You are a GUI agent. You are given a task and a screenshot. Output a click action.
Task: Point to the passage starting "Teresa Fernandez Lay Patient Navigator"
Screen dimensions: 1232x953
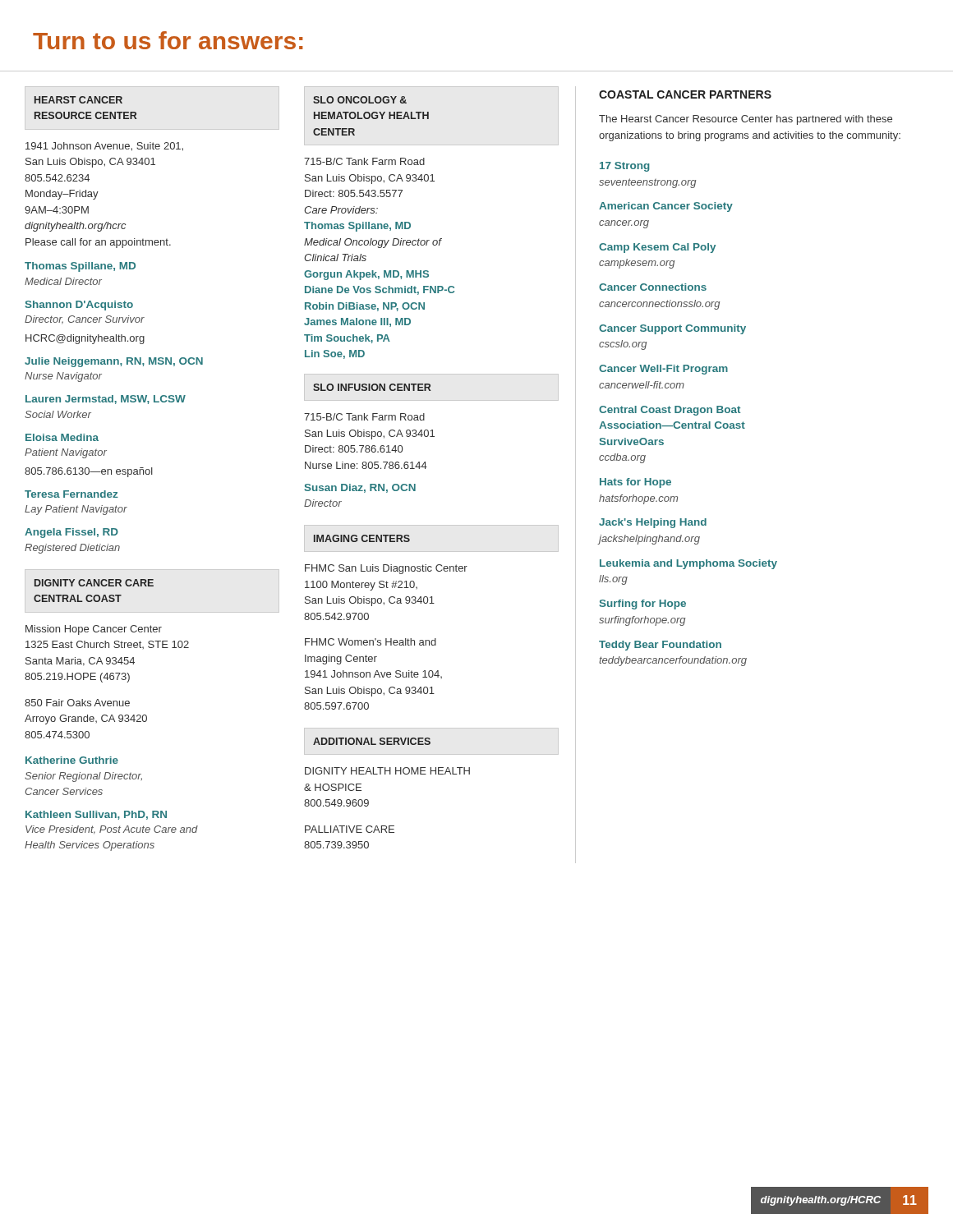pos(71,494)
